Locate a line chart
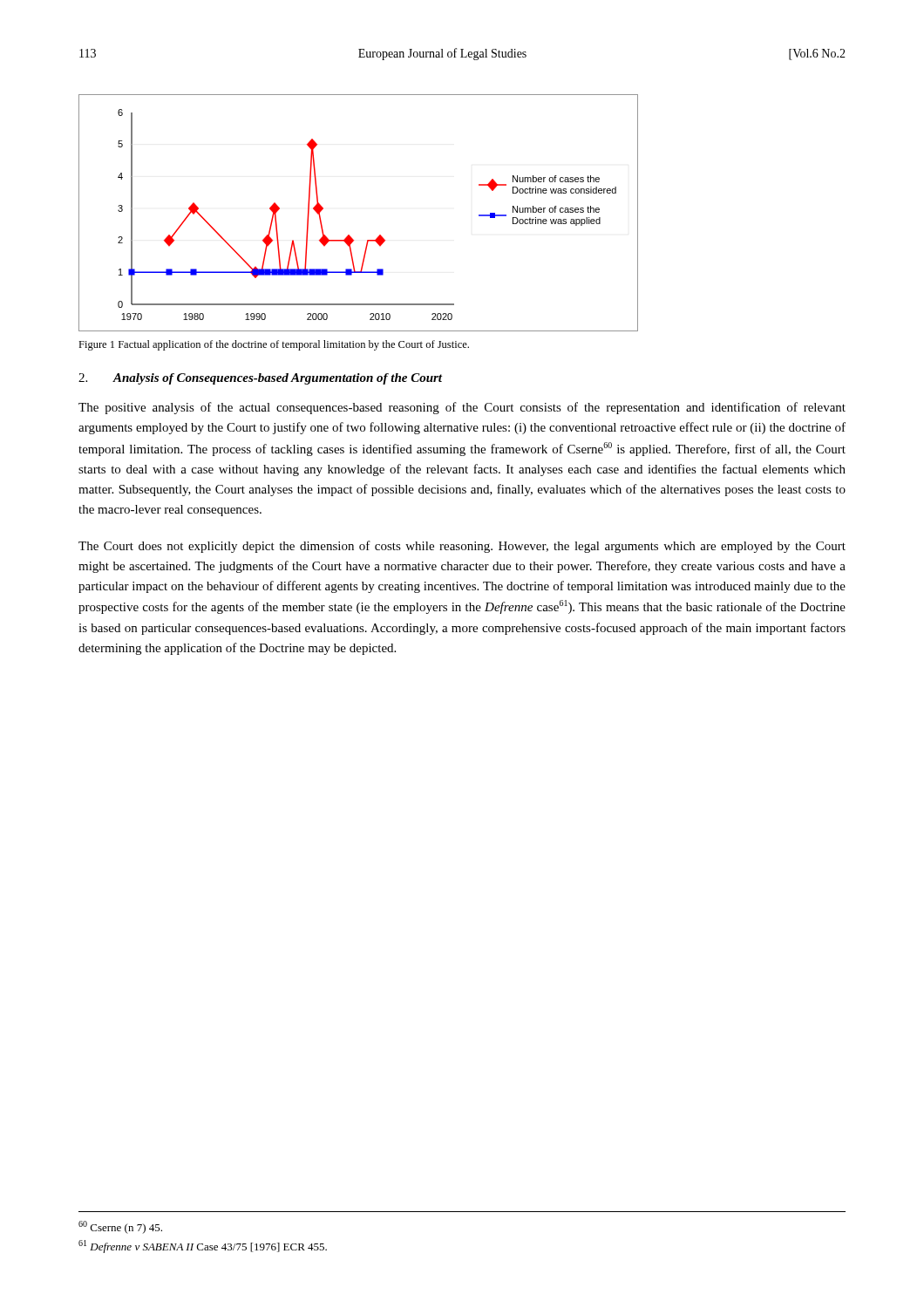924x1308 pixels. point(462,213)
